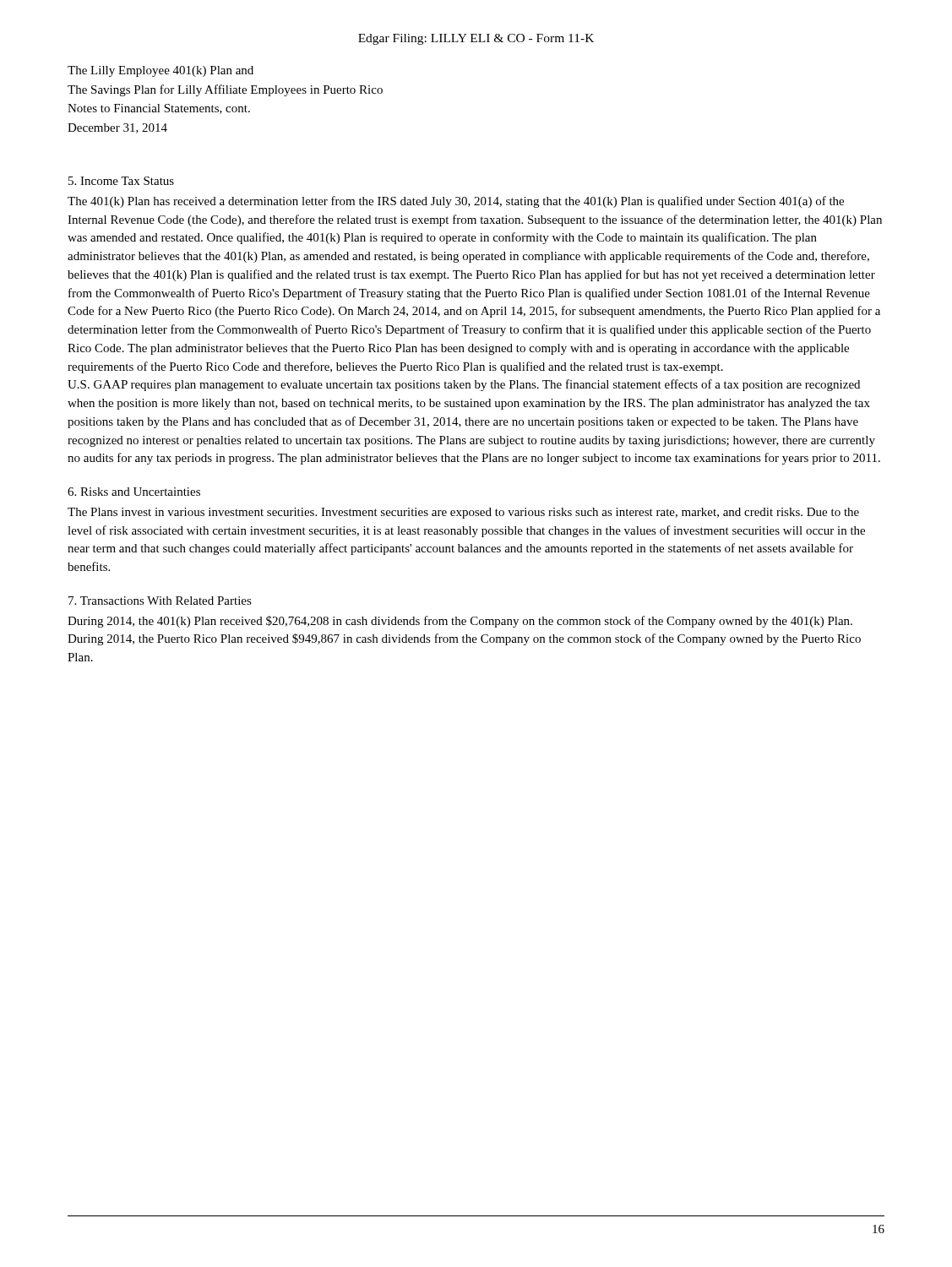Screen dimensions: 1267x952
Task: Click the passage that begins "The 401(k) Plan has received a determination"
Action: tap(475, 283)
